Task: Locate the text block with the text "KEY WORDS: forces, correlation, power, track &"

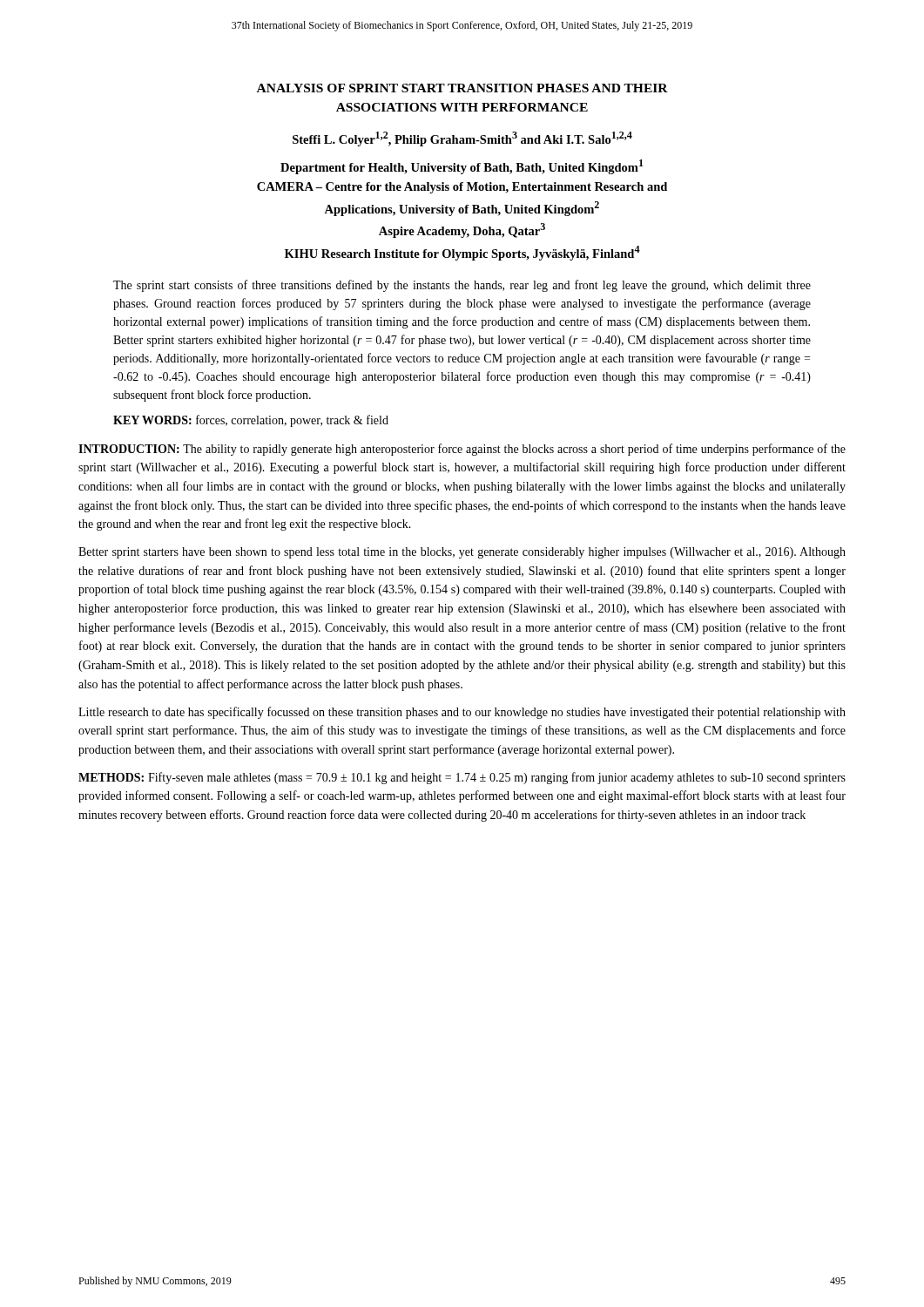Action: pyautogui.click(x=251, y=420)
